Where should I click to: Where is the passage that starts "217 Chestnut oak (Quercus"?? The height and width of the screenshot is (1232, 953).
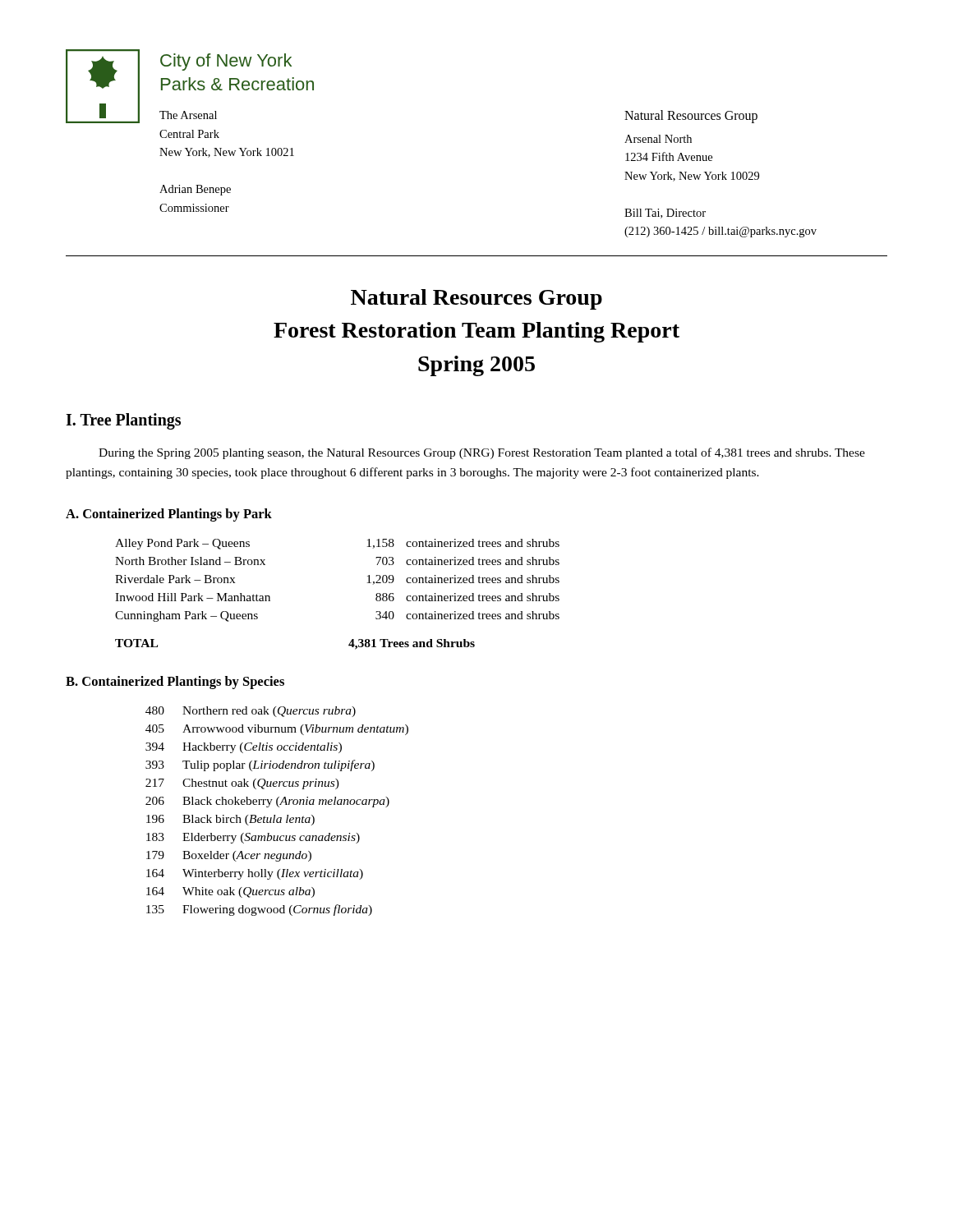click(338, 783)
